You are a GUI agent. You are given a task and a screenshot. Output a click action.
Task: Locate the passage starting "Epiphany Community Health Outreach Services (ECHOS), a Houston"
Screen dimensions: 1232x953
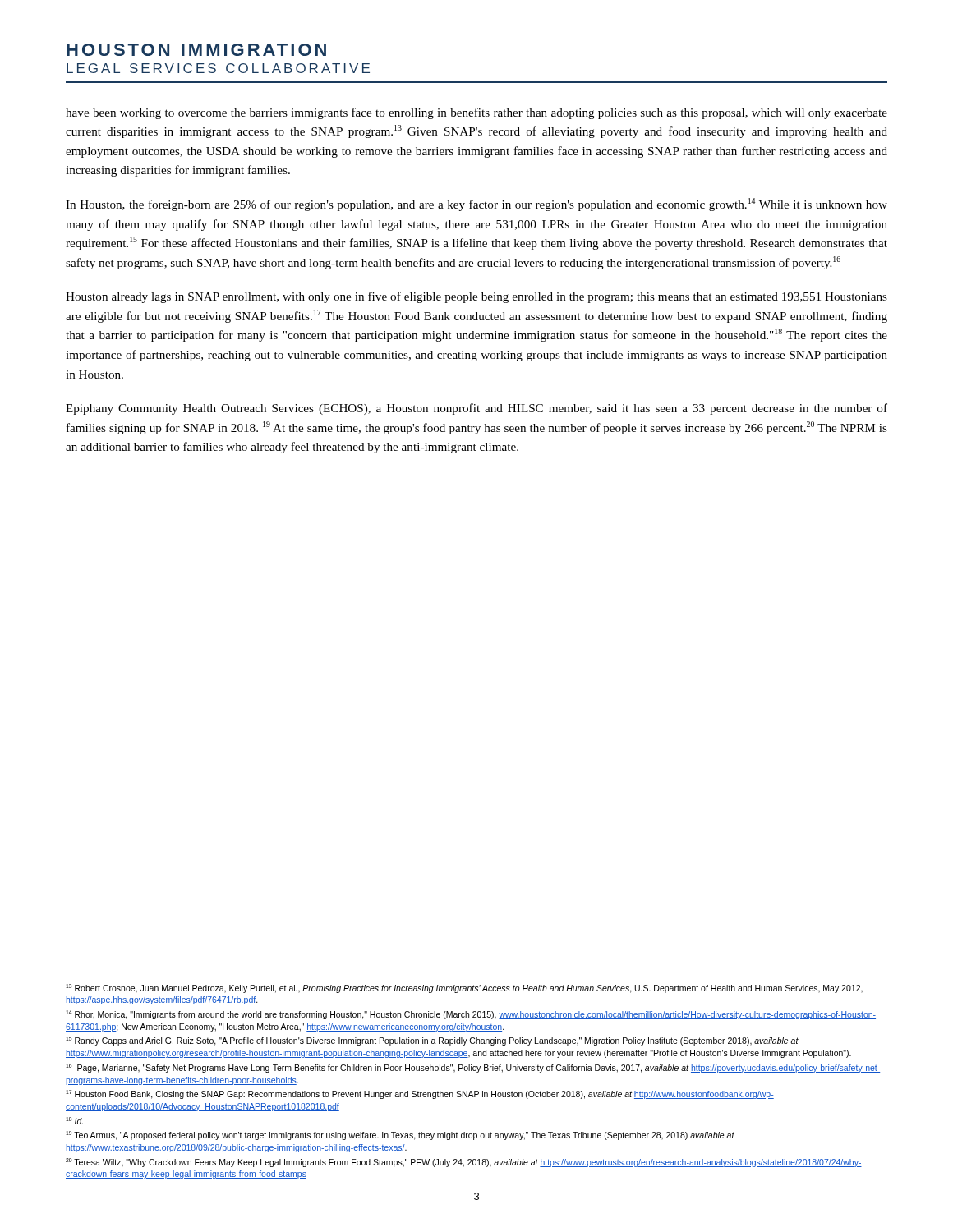[x=476, y=427]
